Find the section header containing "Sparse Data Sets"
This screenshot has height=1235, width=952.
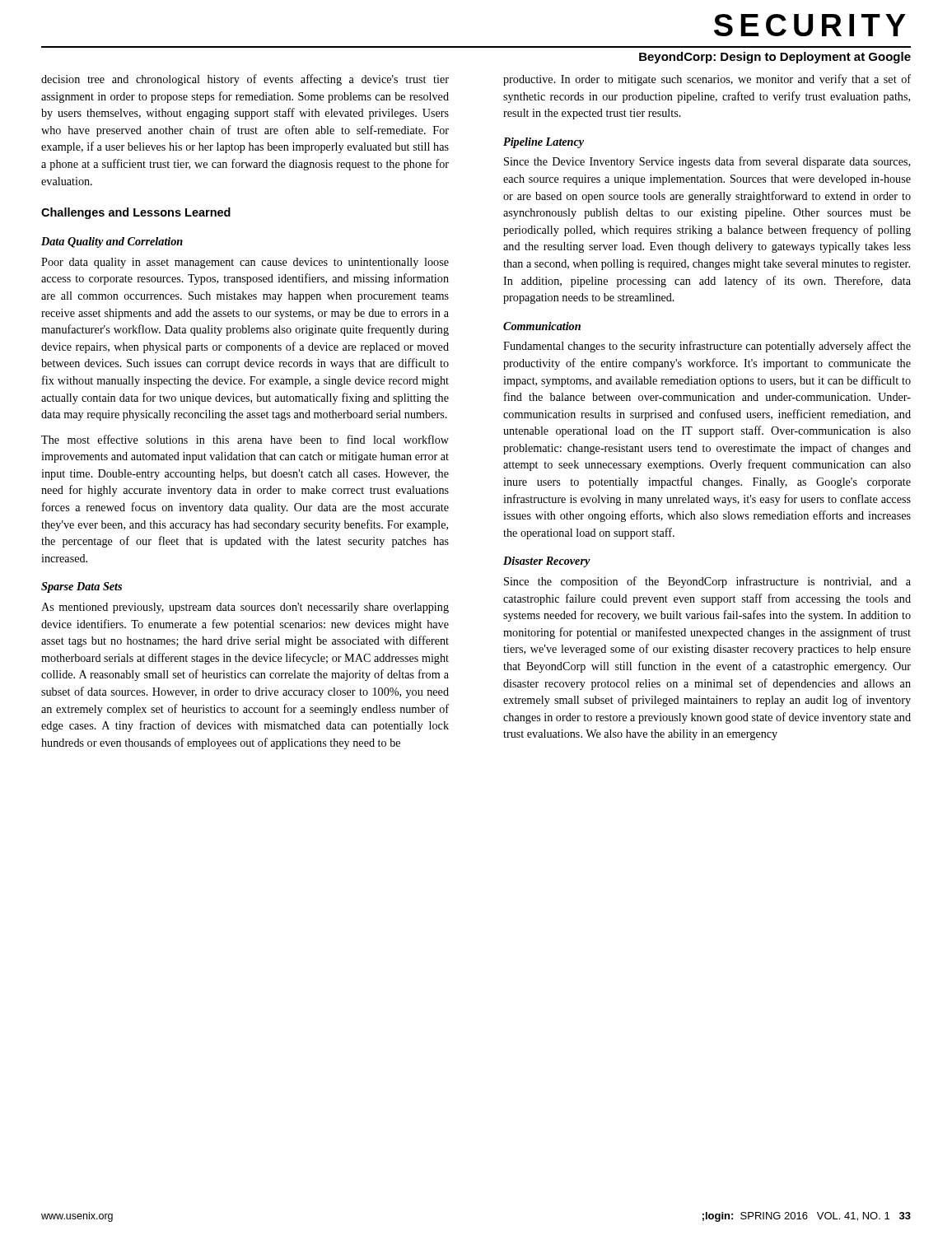coord(82,587)
